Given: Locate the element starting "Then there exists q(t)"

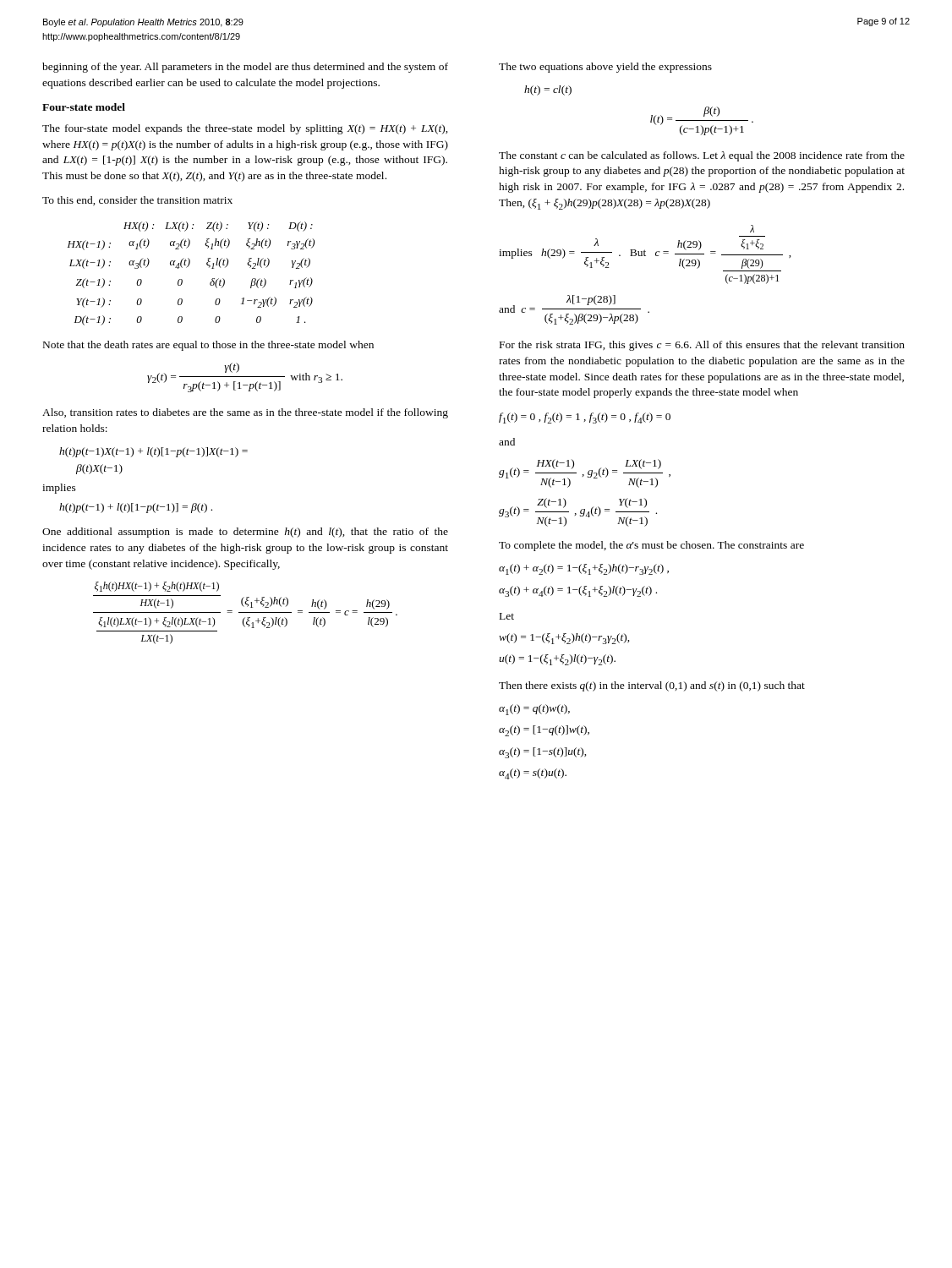Looking at the screenshot, I should tap(652, 685).
